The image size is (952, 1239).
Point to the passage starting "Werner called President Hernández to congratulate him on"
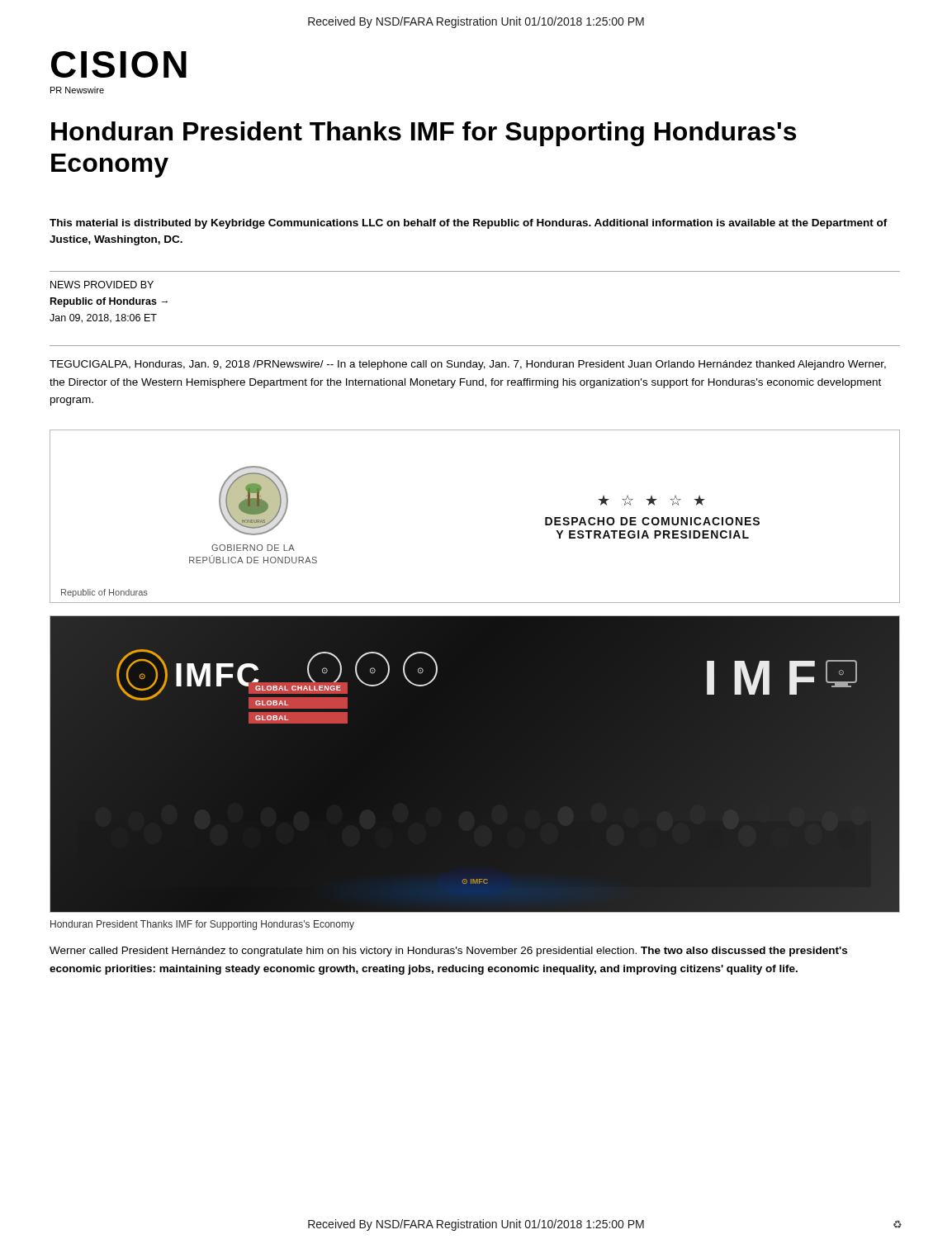click(449, 959)
